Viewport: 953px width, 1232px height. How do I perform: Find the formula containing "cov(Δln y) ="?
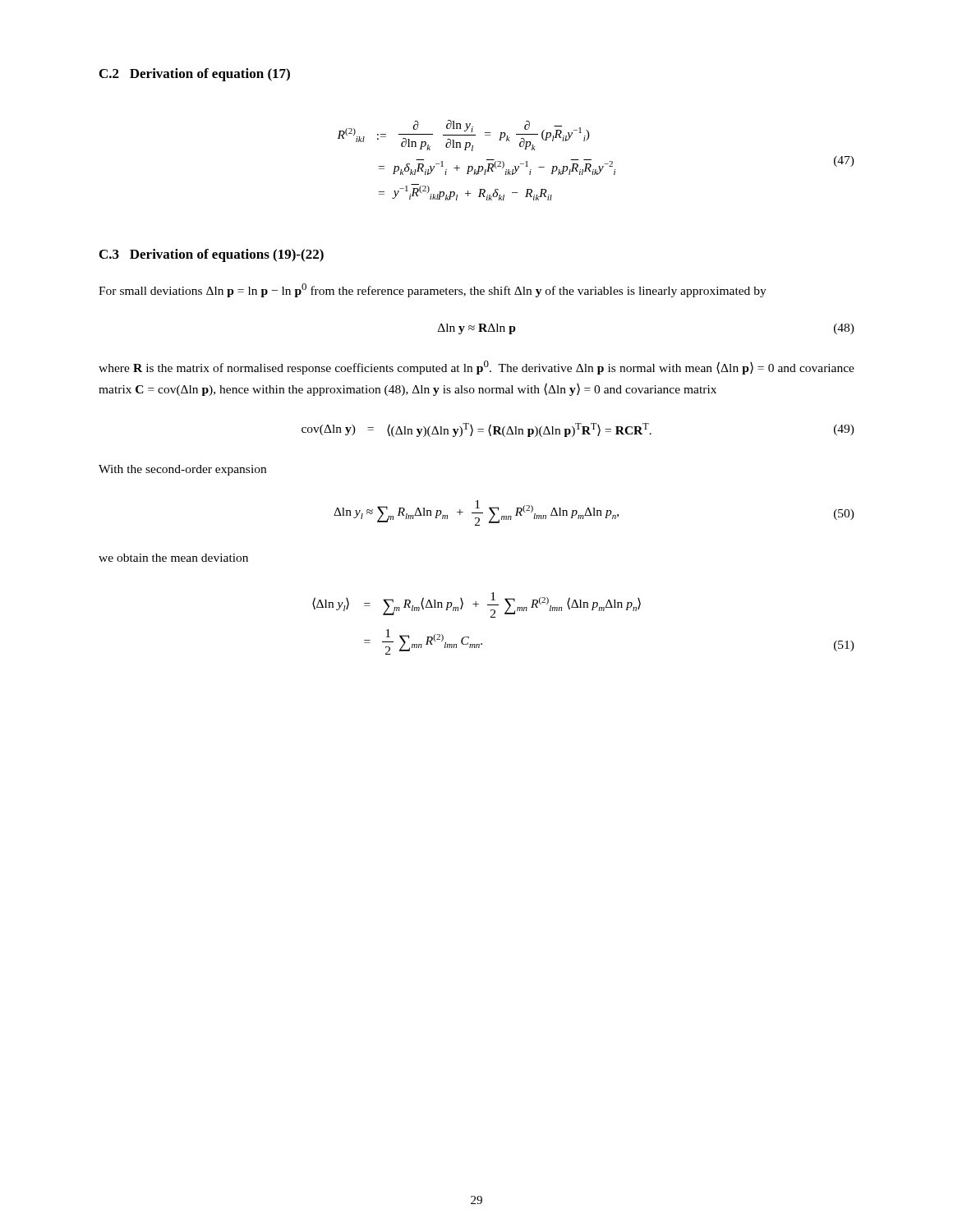[578, 429]
